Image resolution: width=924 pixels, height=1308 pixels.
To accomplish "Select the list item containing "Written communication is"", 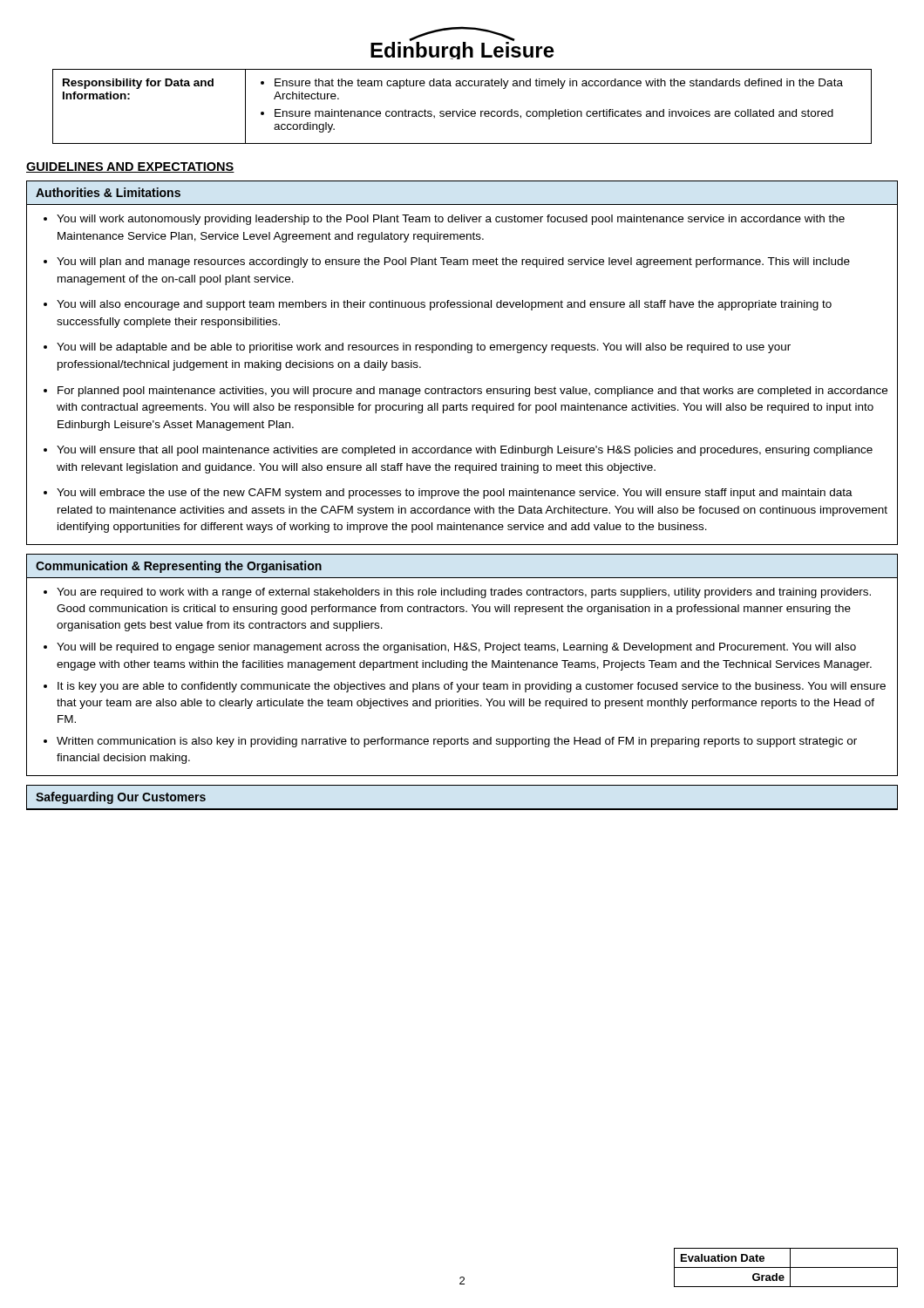I will (457, 749).
